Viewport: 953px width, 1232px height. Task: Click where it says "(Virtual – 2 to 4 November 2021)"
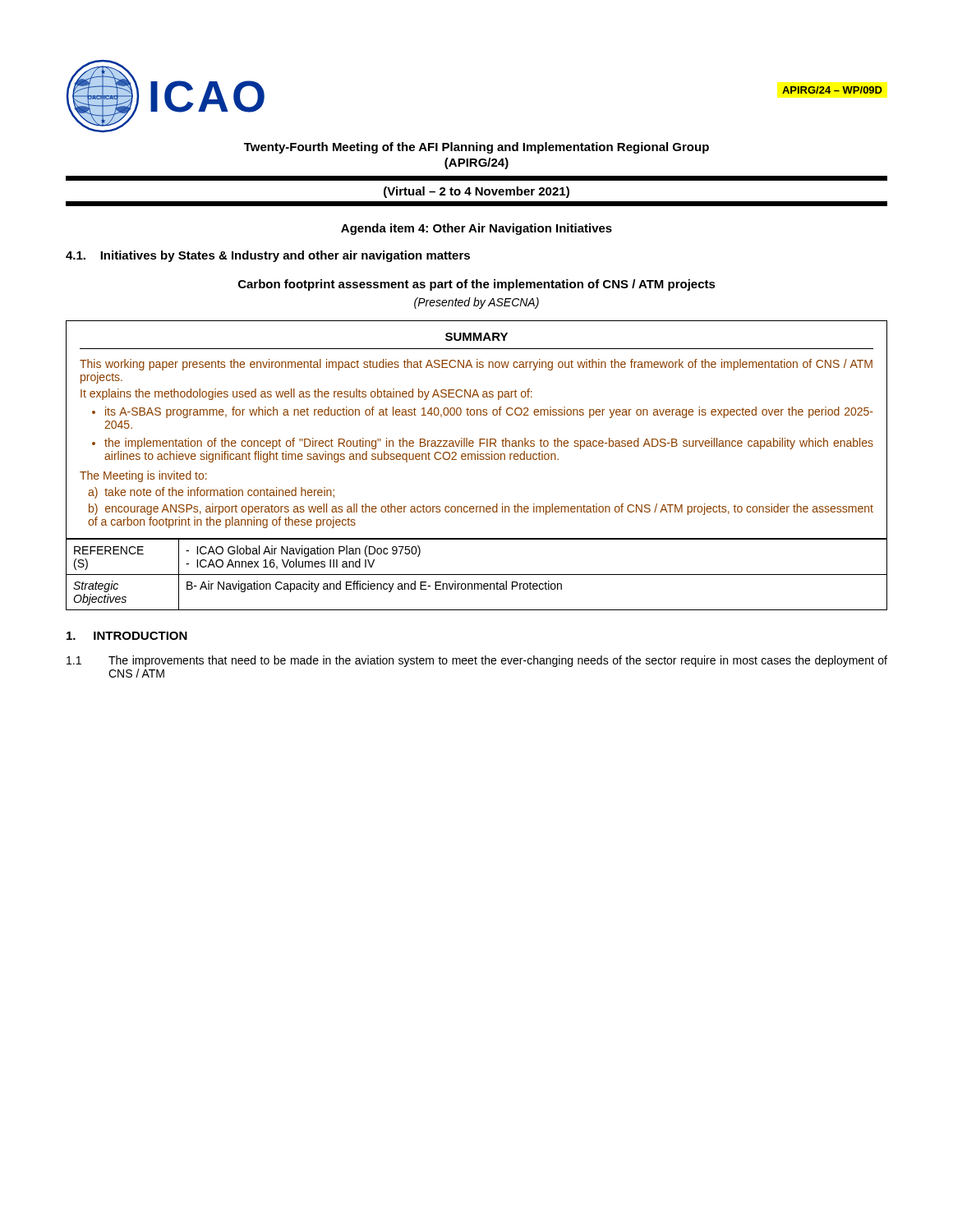tap(476, 191)
